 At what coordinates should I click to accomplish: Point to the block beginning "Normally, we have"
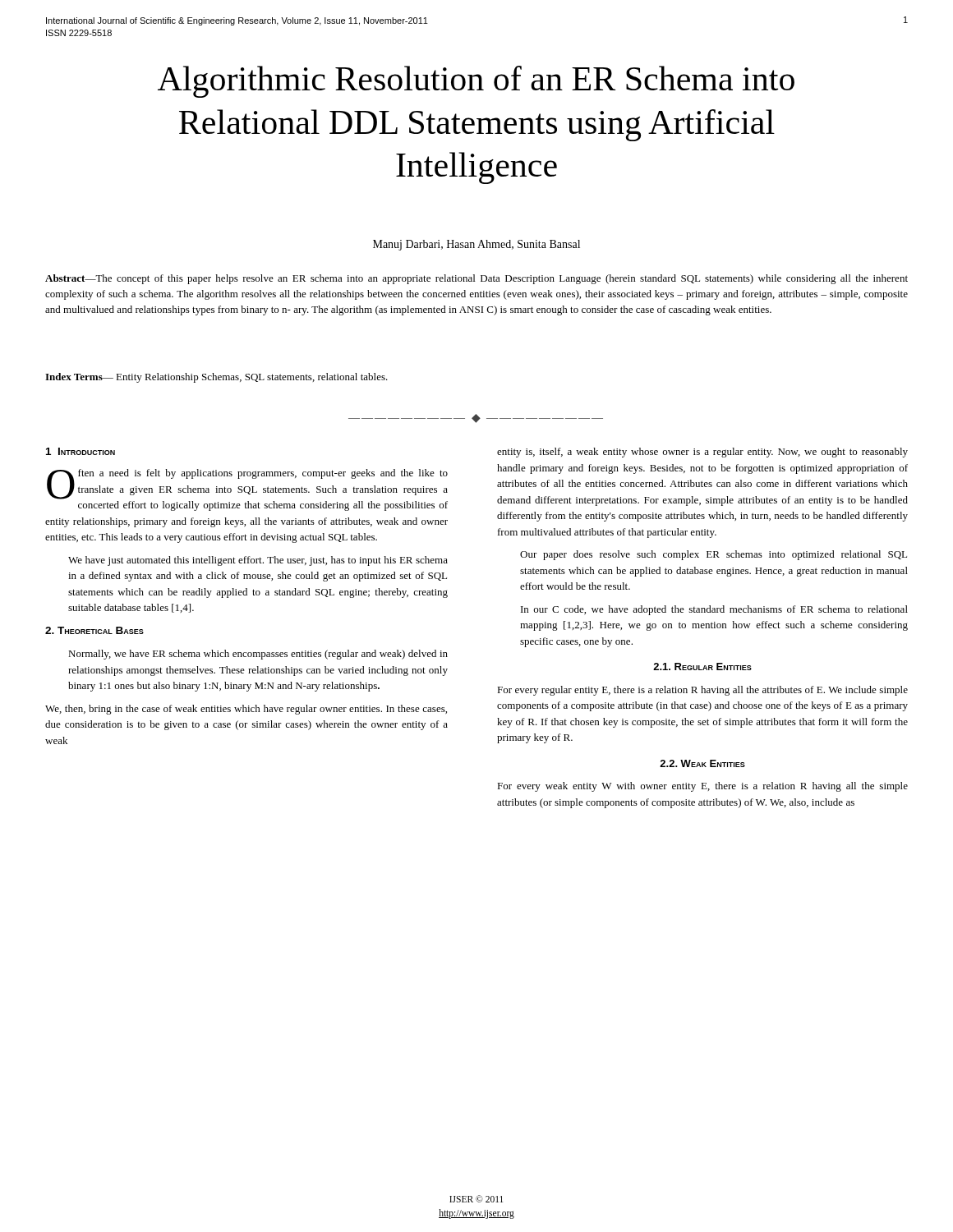click(258, 670)
